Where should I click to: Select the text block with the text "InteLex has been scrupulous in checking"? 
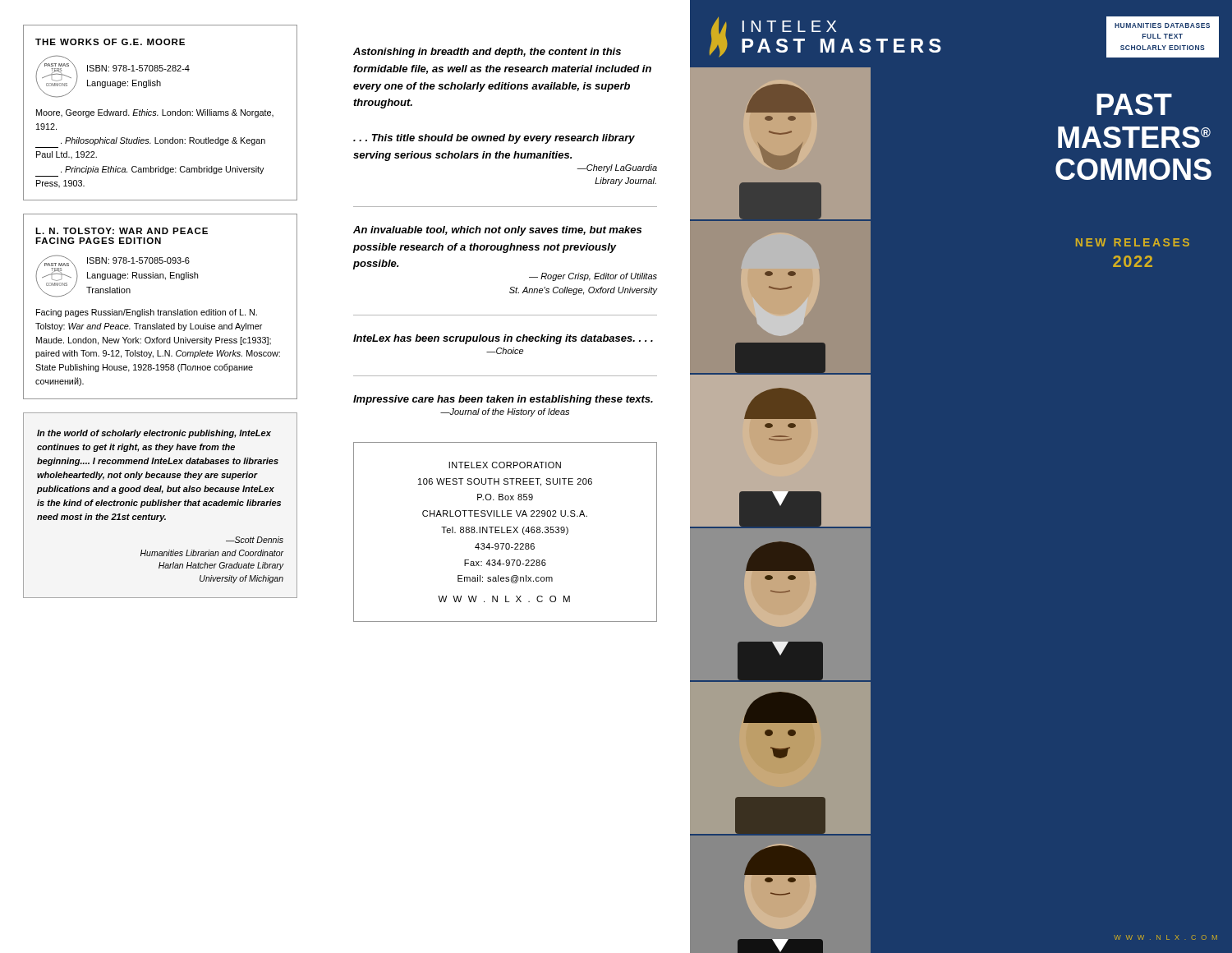coord(505,339)
